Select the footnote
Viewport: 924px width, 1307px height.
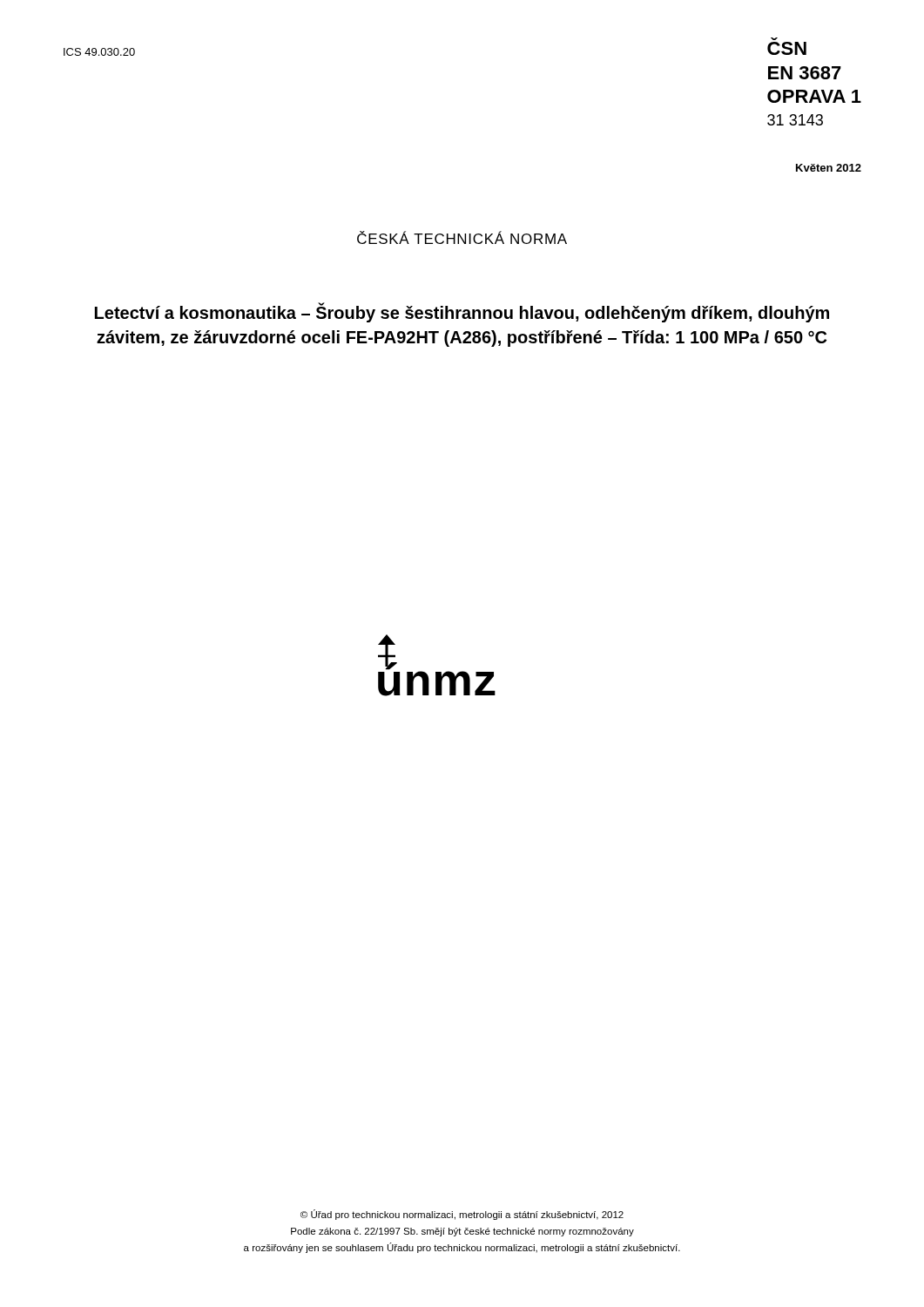tap(462, 1231)
